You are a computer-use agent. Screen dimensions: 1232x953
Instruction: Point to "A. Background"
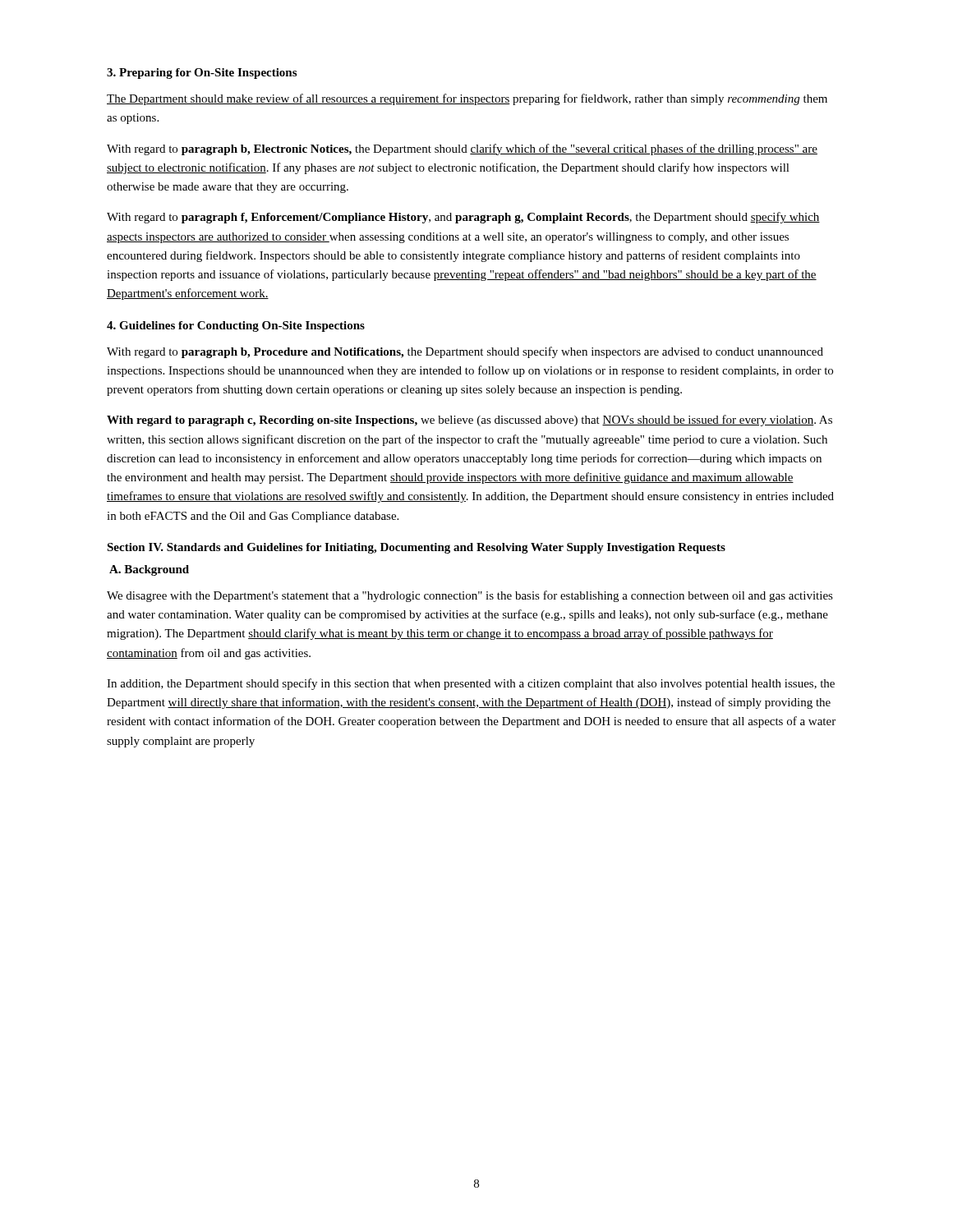[148, 569]
